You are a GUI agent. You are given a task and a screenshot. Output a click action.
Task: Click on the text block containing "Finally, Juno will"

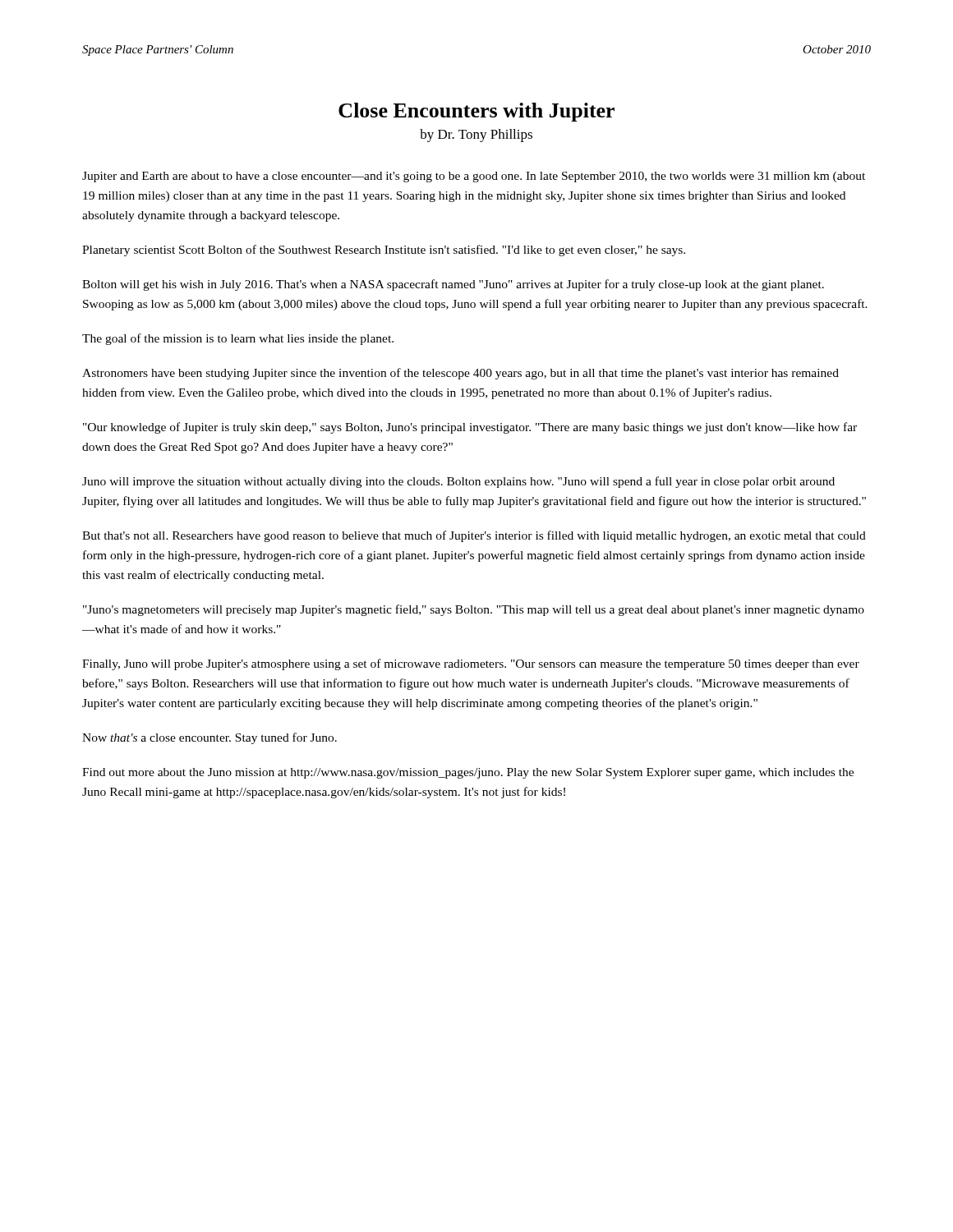(476, 684)
